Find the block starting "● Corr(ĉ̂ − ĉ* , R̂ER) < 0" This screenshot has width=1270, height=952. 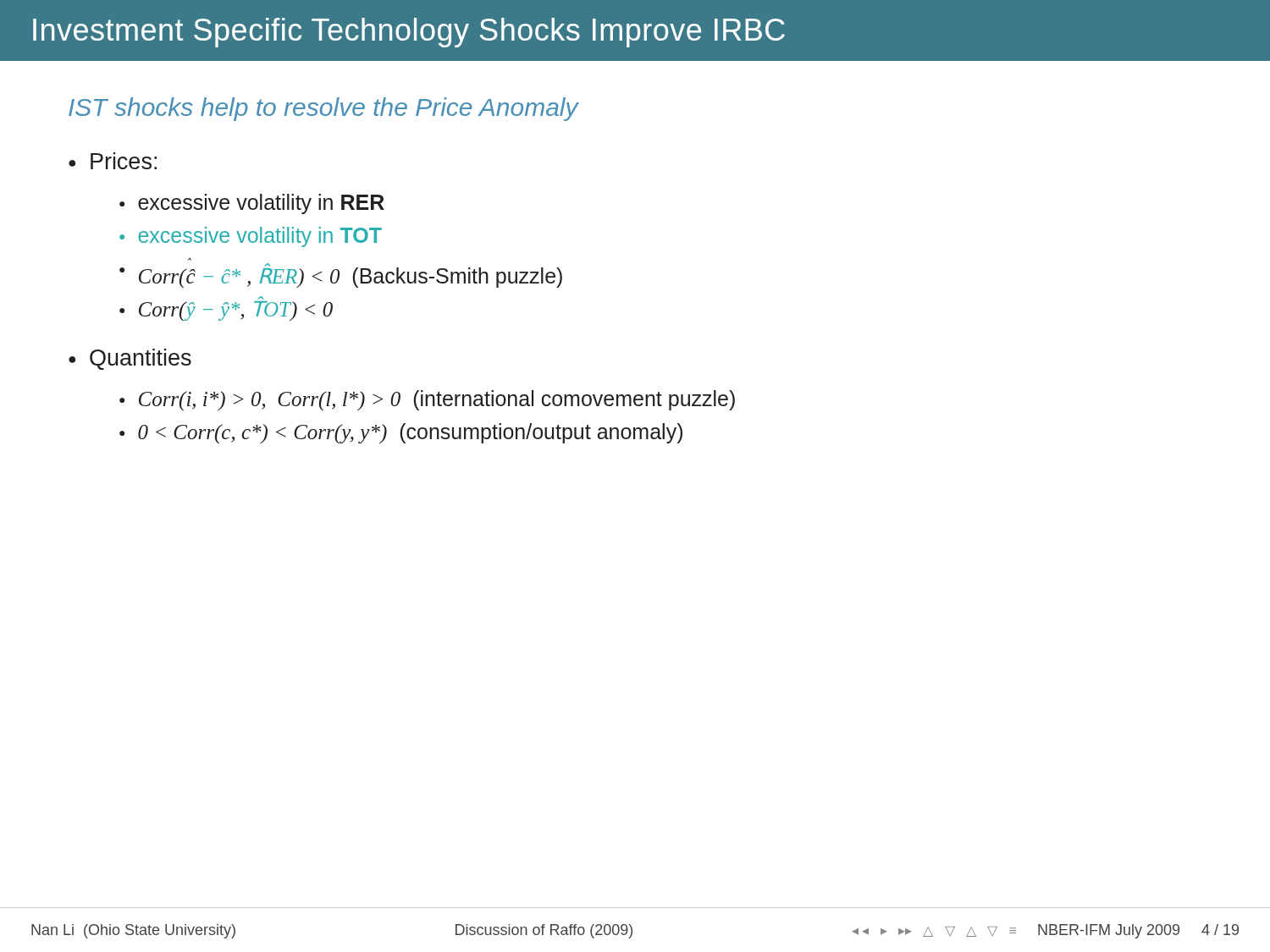[x=341, y=272]
